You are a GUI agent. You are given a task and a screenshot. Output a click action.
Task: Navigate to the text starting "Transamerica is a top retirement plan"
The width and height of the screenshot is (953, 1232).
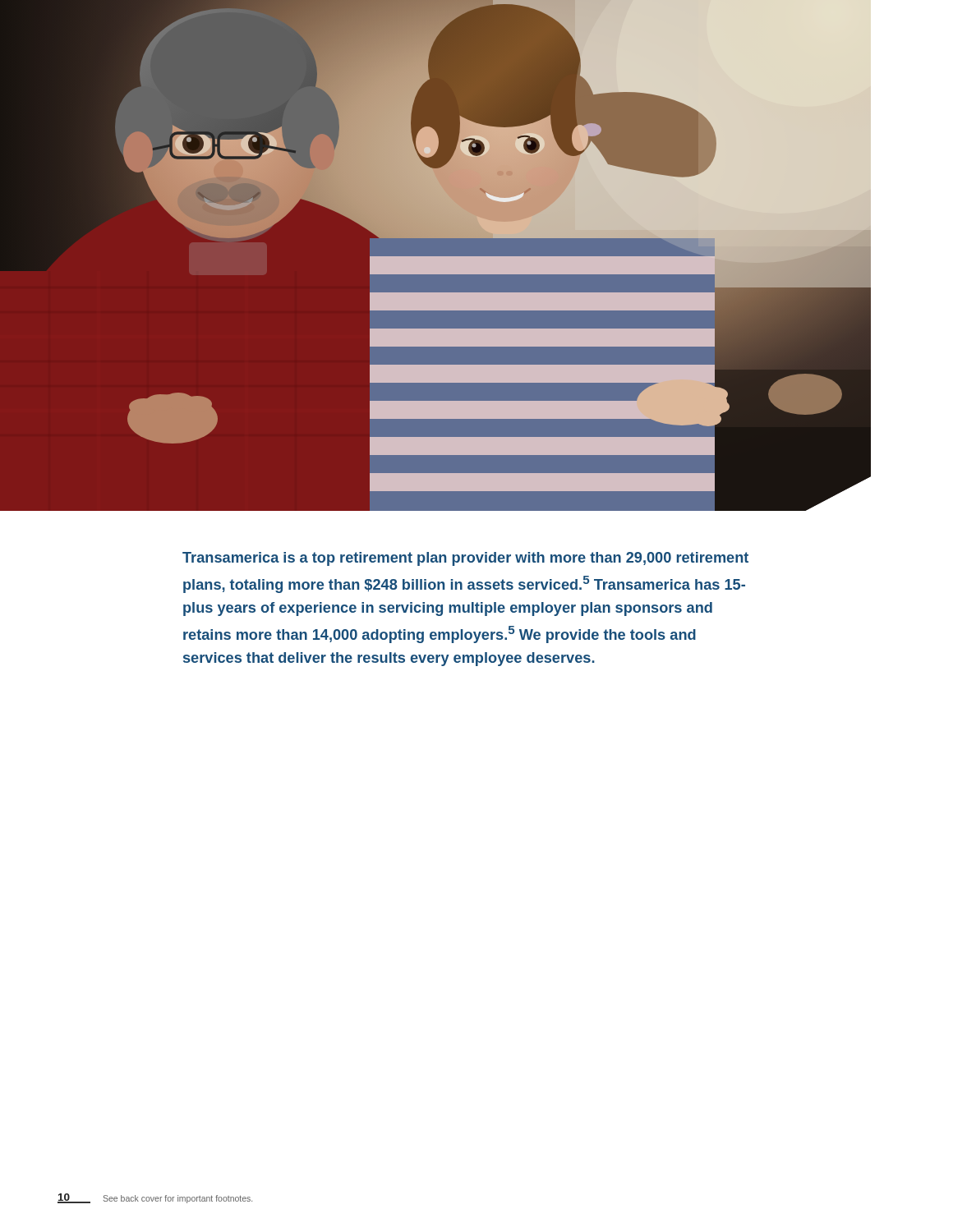[466, 608]
